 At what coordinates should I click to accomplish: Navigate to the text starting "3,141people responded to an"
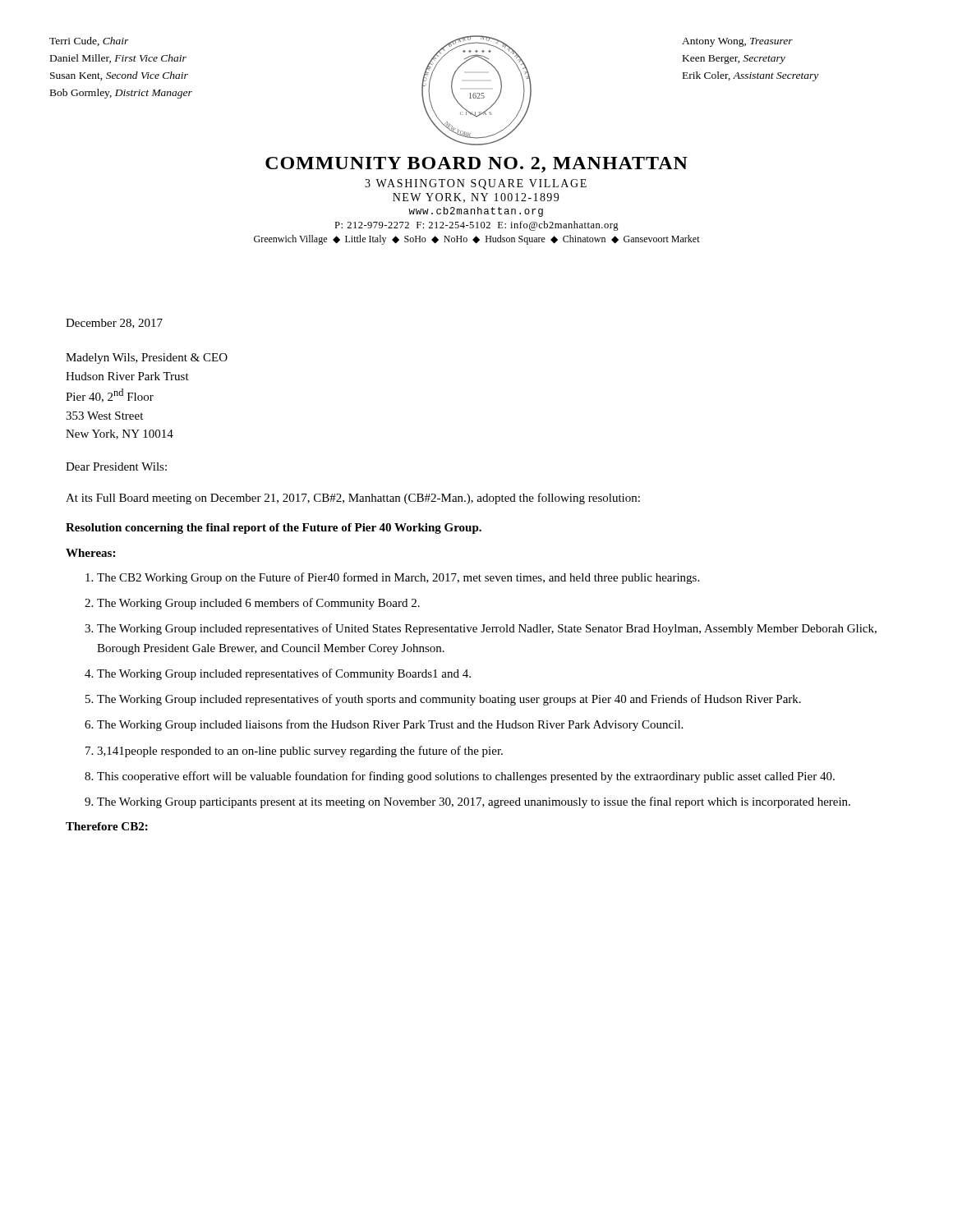click(x=300, y=750)
